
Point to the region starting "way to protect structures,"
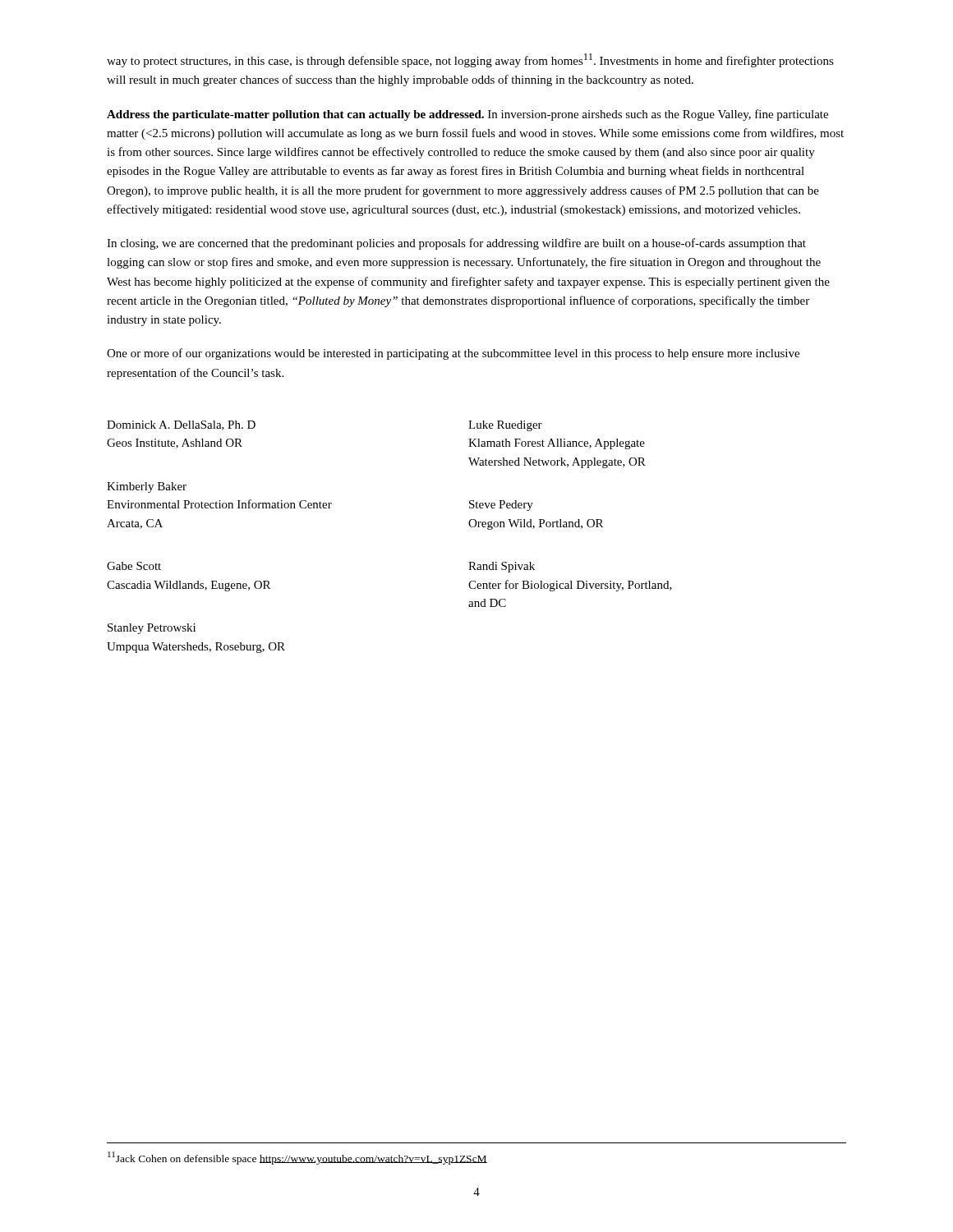(x=470, y=69)
